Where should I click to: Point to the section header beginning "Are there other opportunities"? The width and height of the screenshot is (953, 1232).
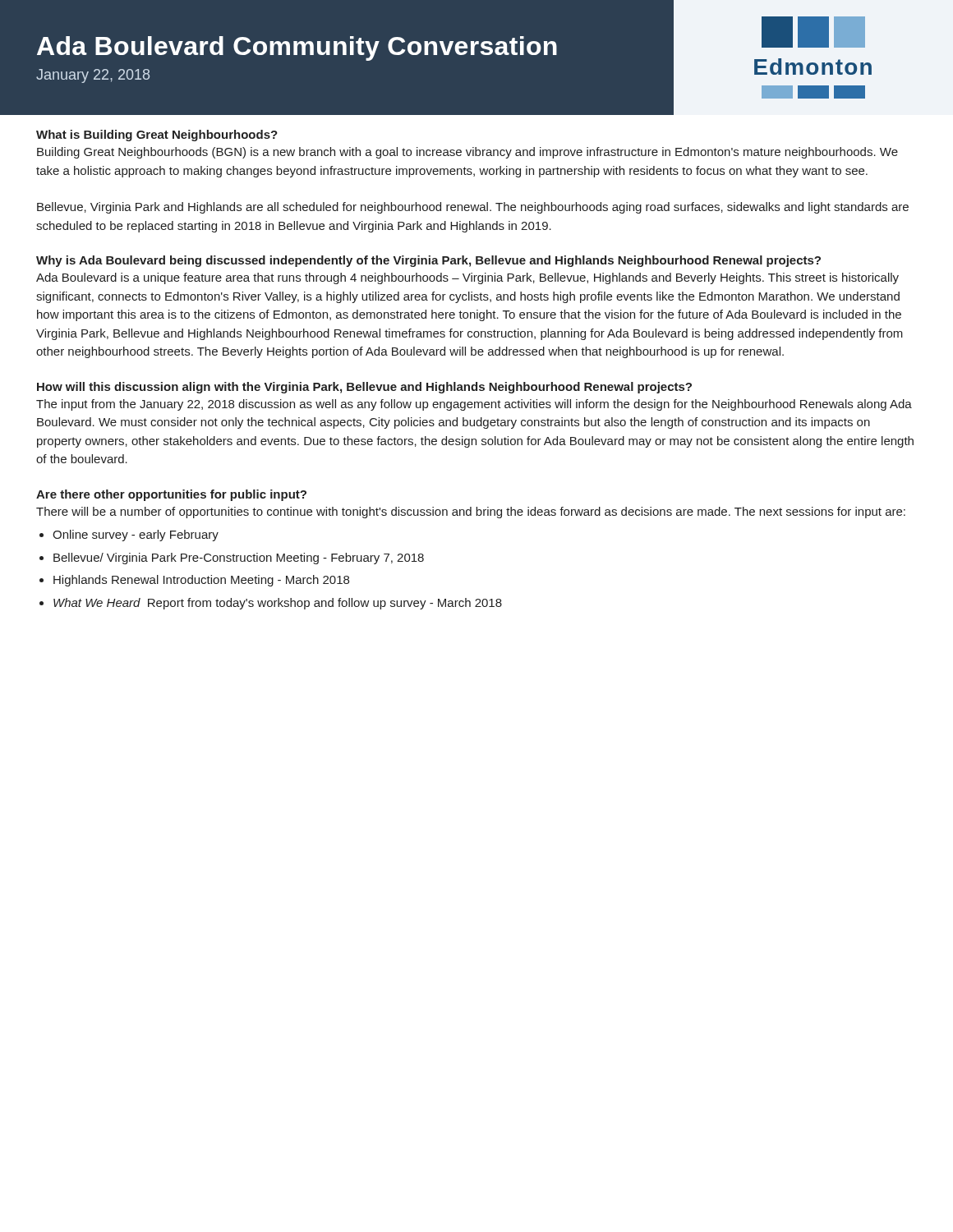coord(172,494)
